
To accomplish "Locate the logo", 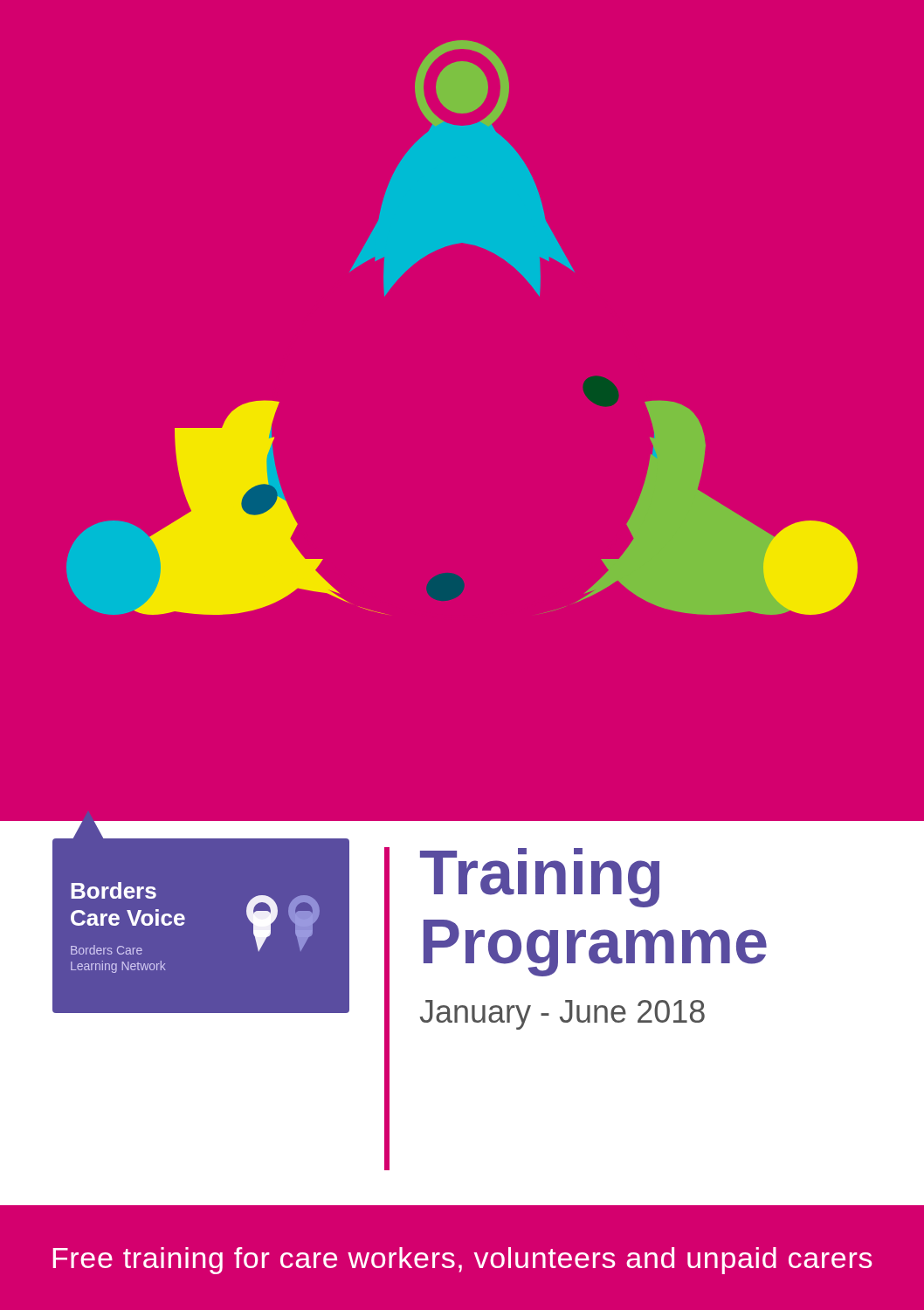I will click(201, 926).
